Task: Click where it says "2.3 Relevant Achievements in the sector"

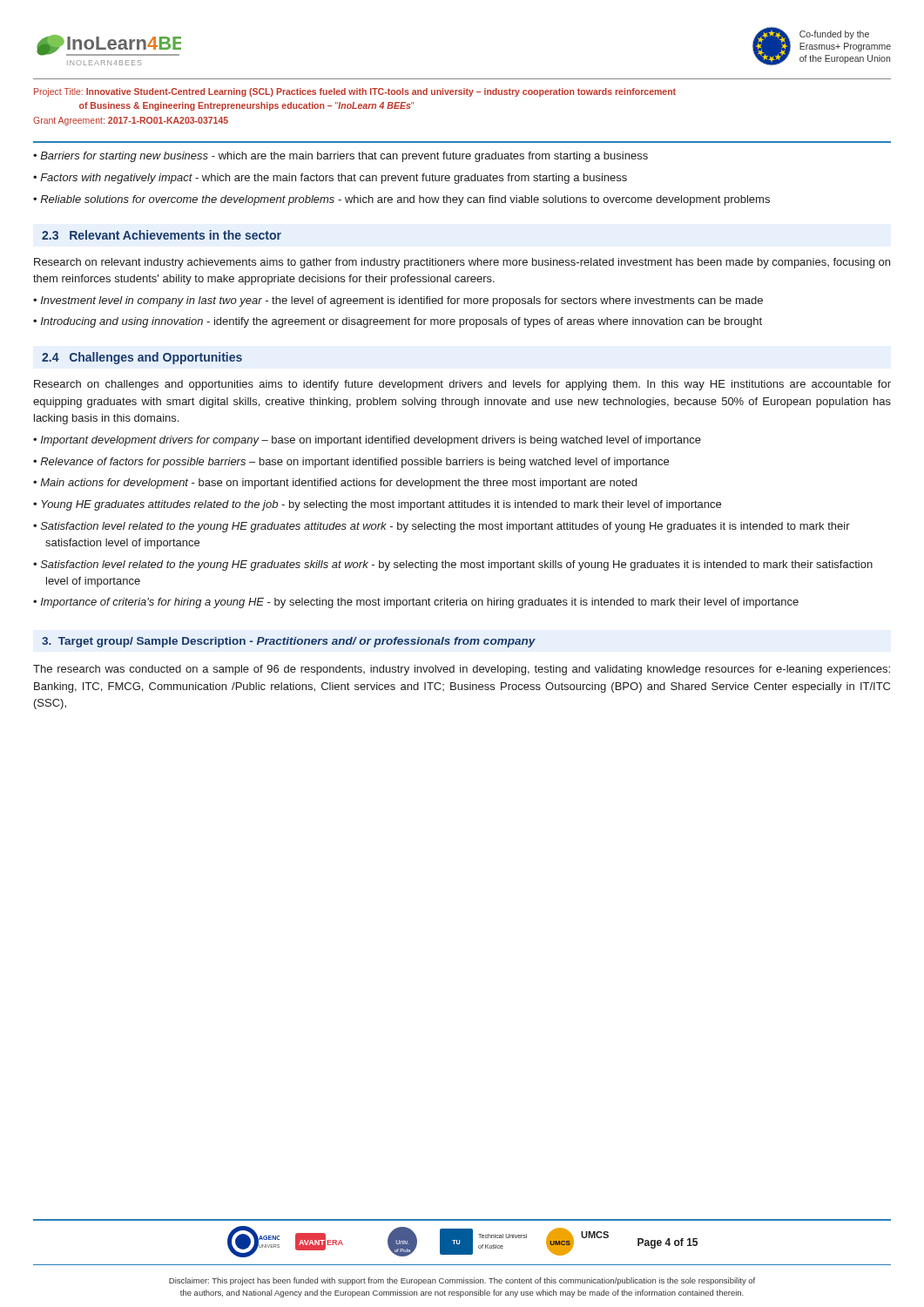Action: (162, 235)
